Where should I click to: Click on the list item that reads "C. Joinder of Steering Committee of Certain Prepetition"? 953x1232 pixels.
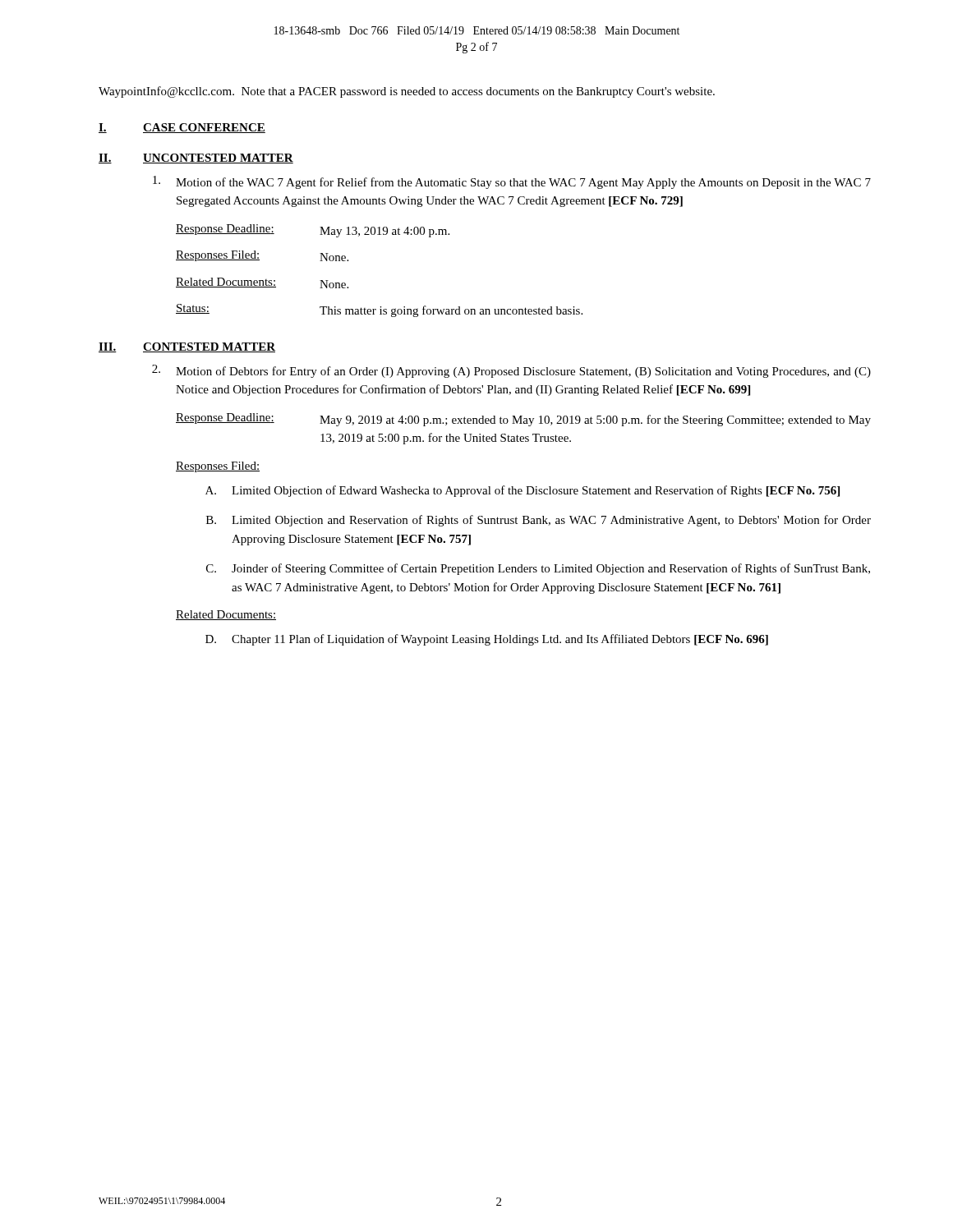pyautogui.click(x=532, y=578)
